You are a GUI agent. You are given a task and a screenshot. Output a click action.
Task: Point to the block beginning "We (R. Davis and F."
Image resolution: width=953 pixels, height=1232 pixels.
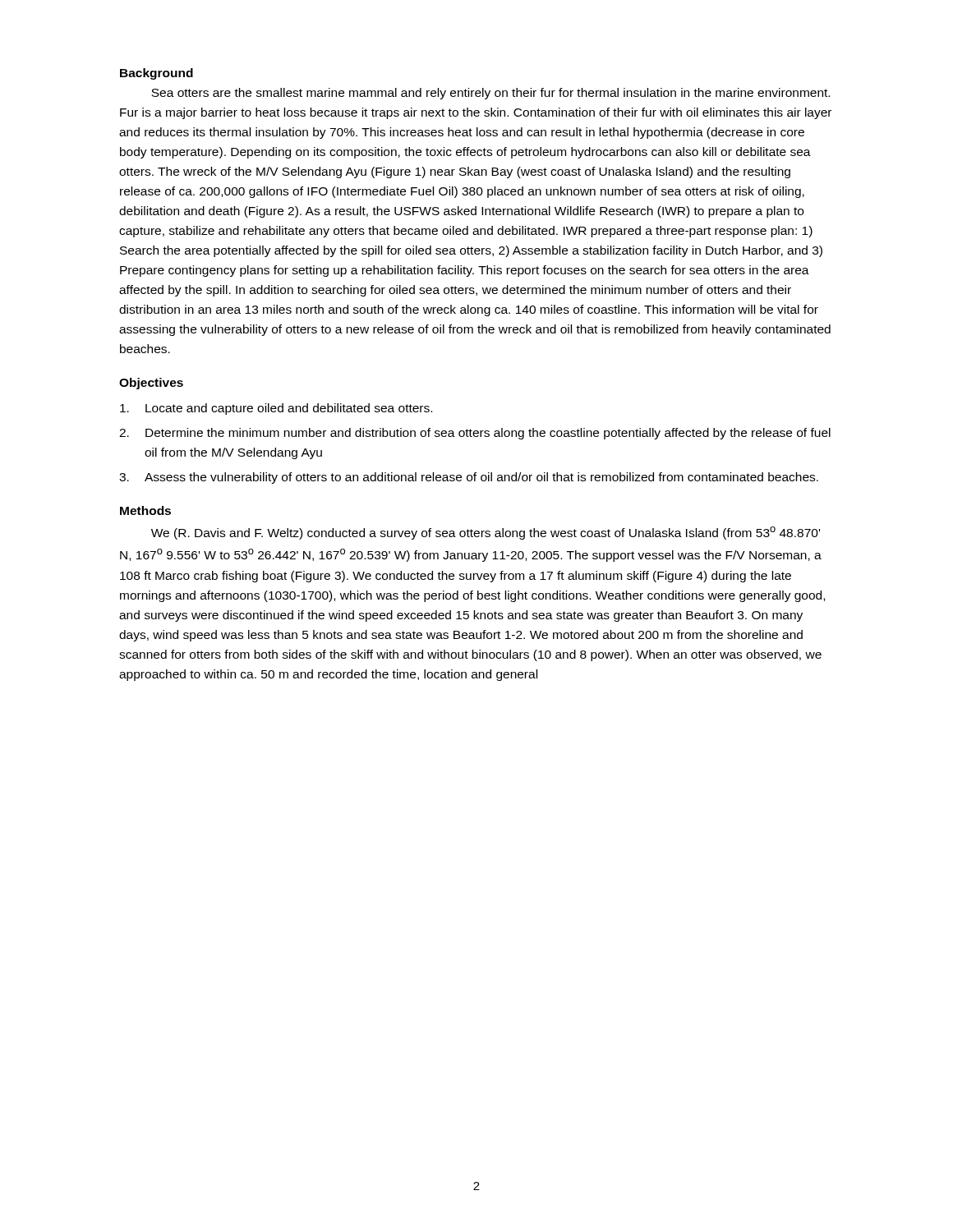pyautogui.click(x=473, y=602)
